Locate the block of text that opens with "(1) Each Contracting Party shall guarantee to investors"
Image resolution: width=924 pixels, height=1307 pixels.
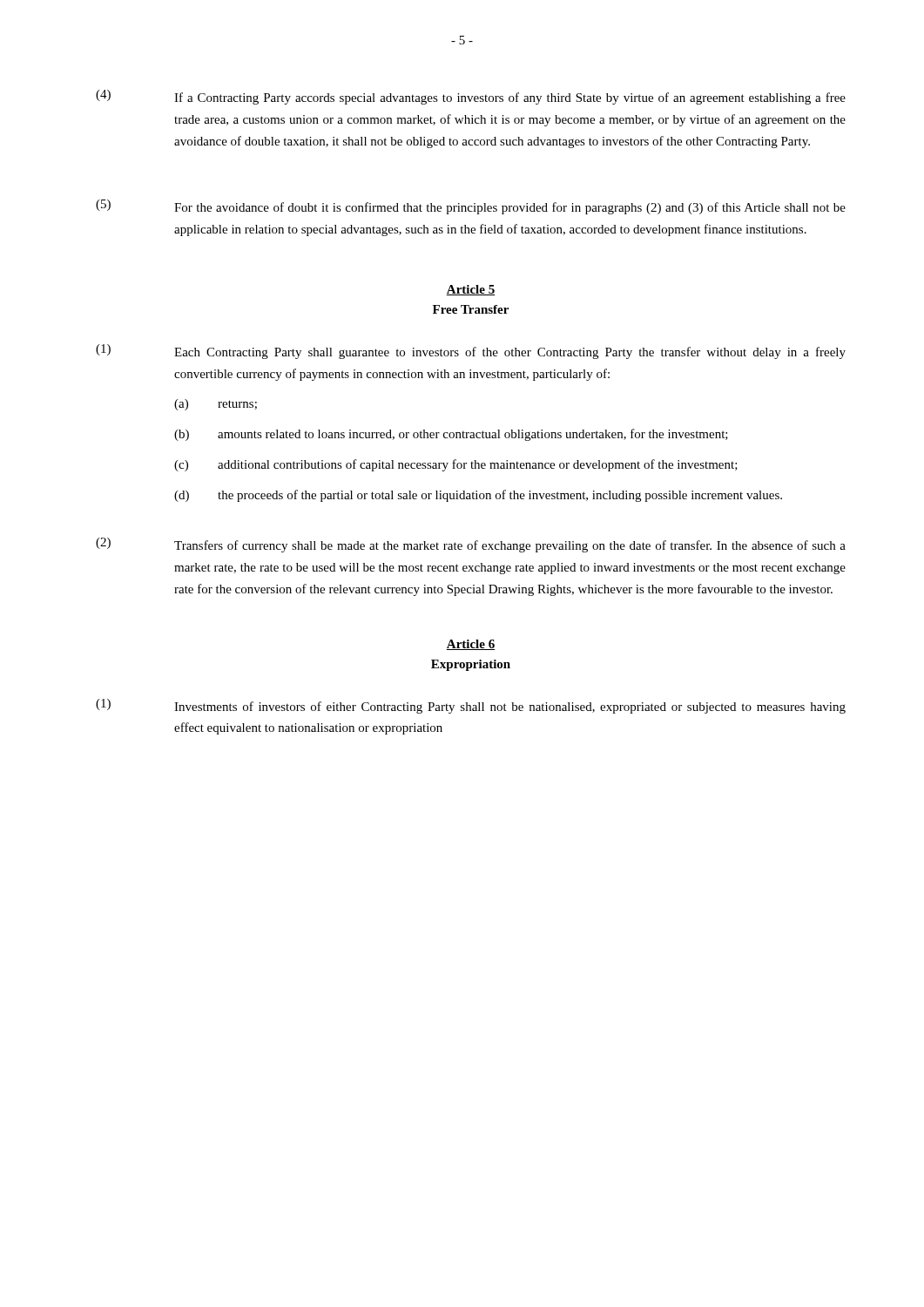(471, 428)
